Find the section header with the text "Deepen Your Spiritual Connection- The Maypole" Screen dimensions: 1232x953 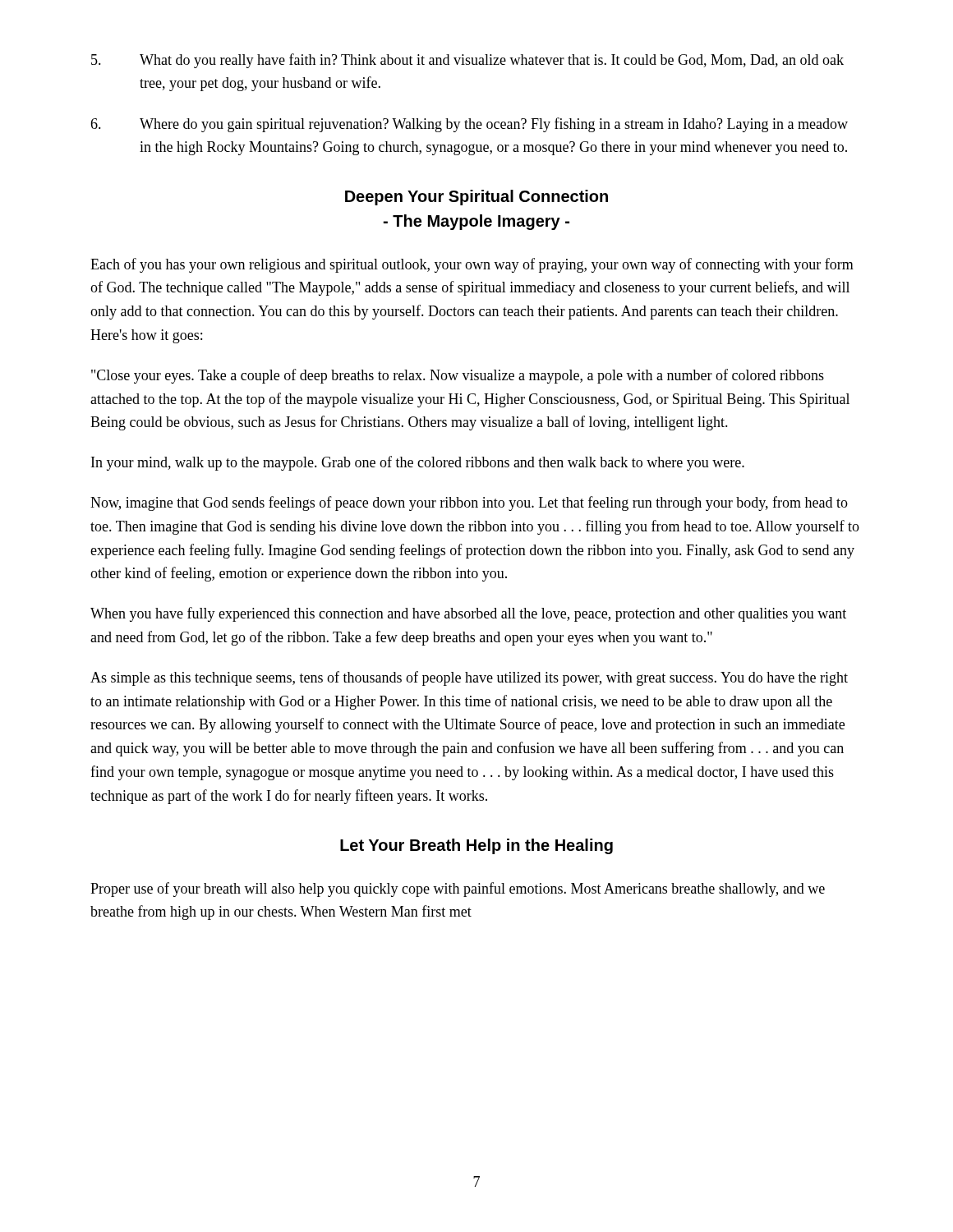[x=476, y=208]
